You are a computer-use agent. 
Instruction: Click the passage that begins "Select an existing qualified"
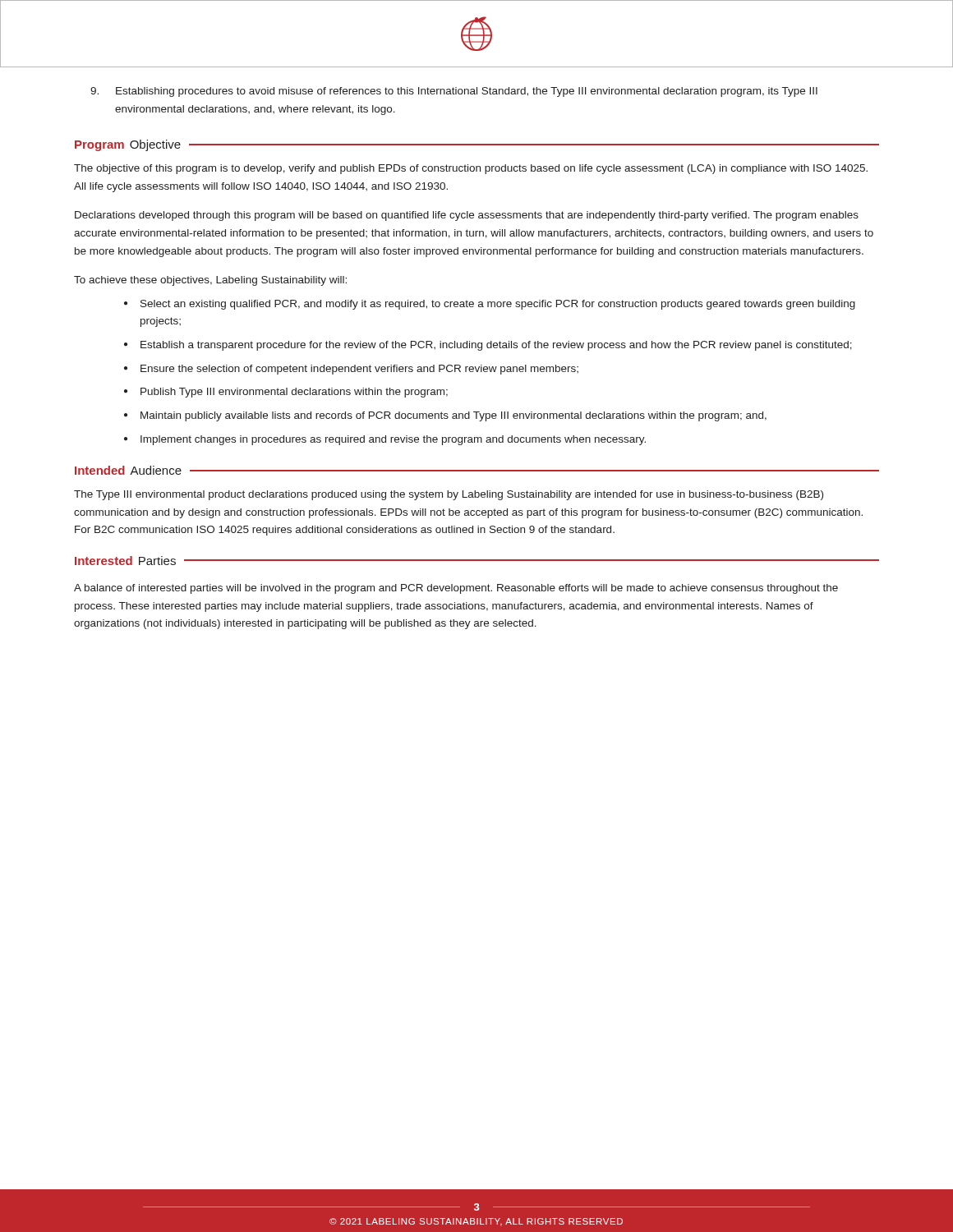click(498, 312)
